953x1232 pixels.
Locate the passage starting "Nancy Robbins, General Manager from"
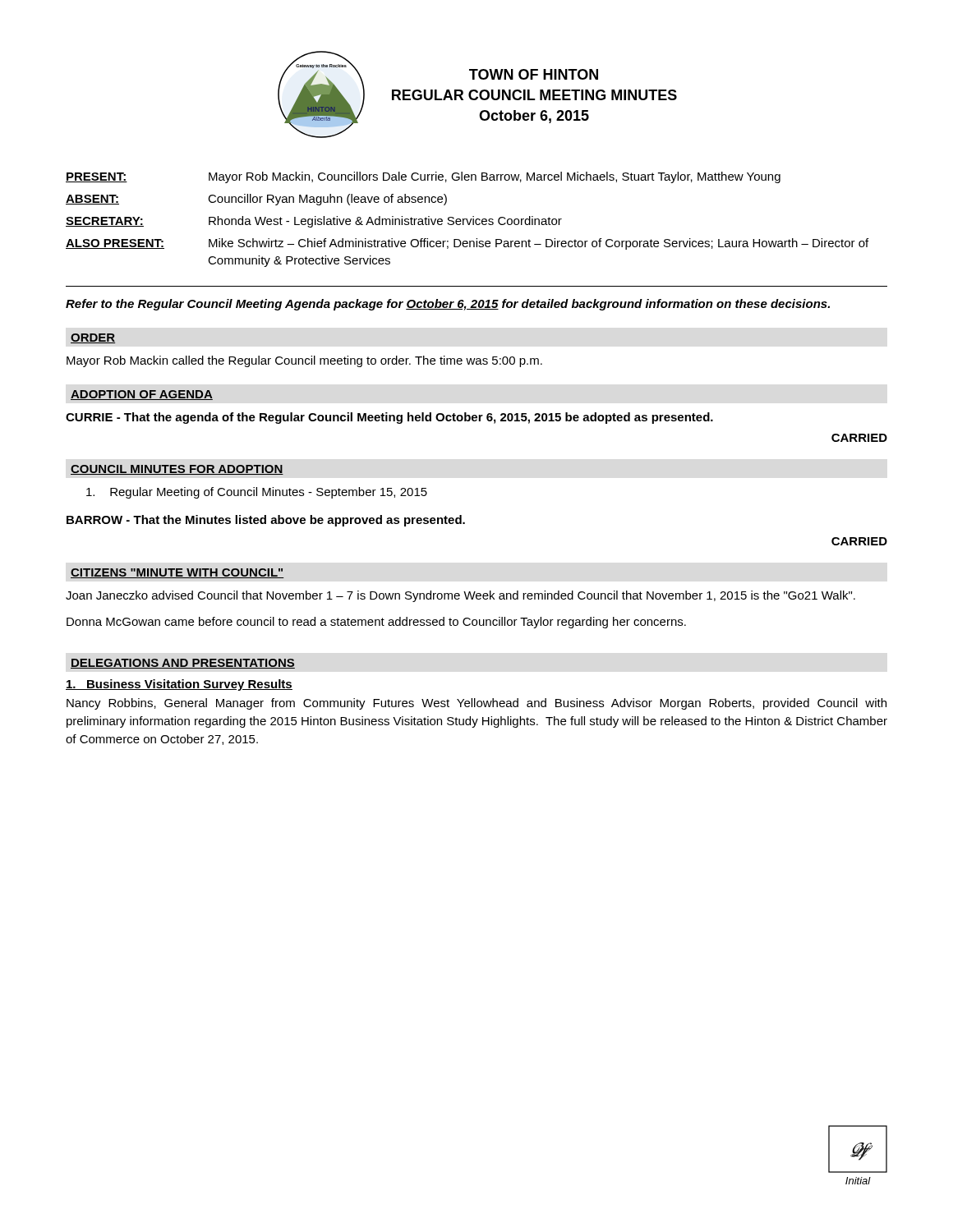476,721
